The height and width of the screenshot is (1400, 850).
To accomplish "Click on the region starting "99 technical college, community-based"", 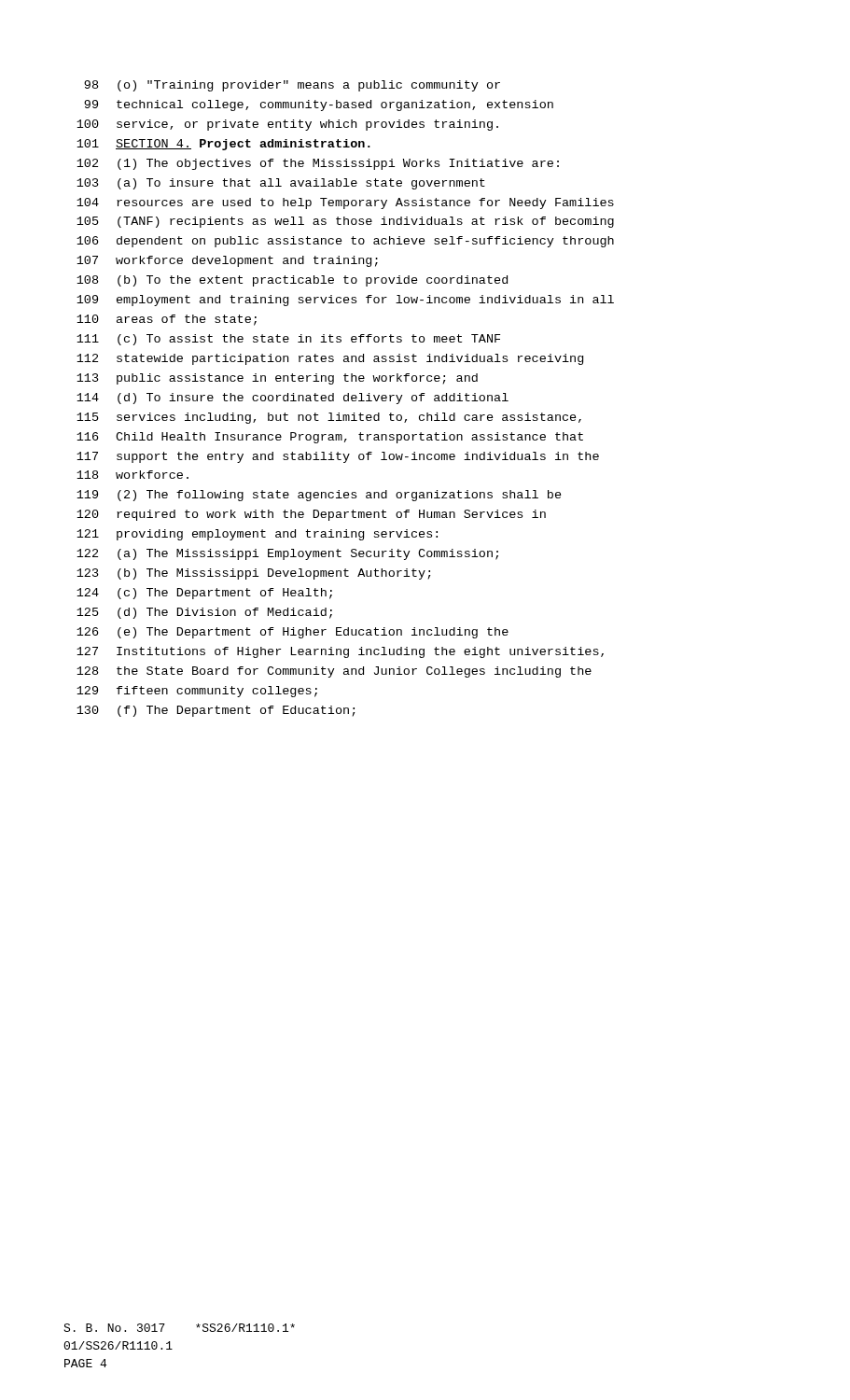I will click(x=425, y=106).
